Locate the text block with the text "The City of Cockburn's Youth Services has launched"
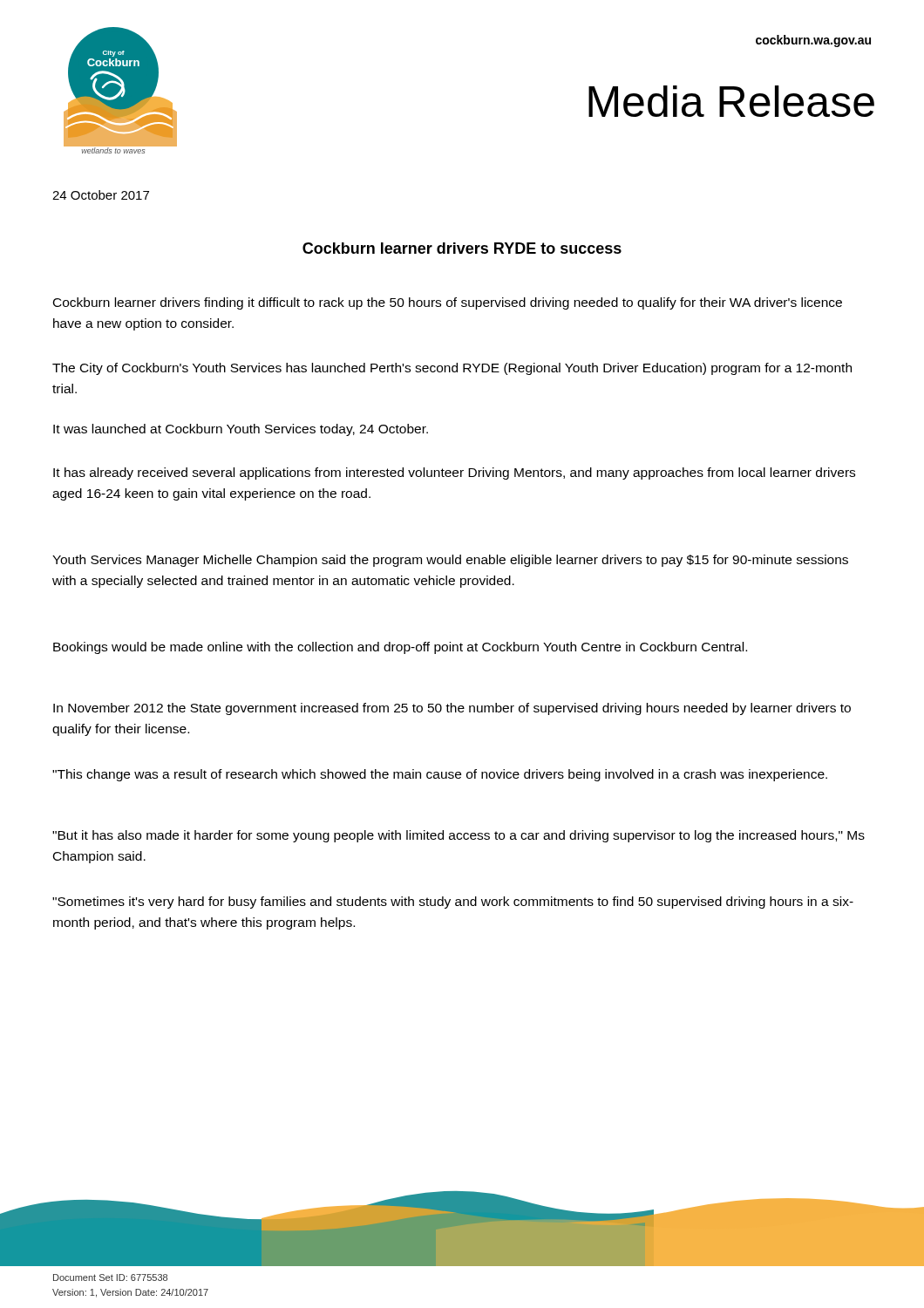924x1308 pixels. click(452, 378)
